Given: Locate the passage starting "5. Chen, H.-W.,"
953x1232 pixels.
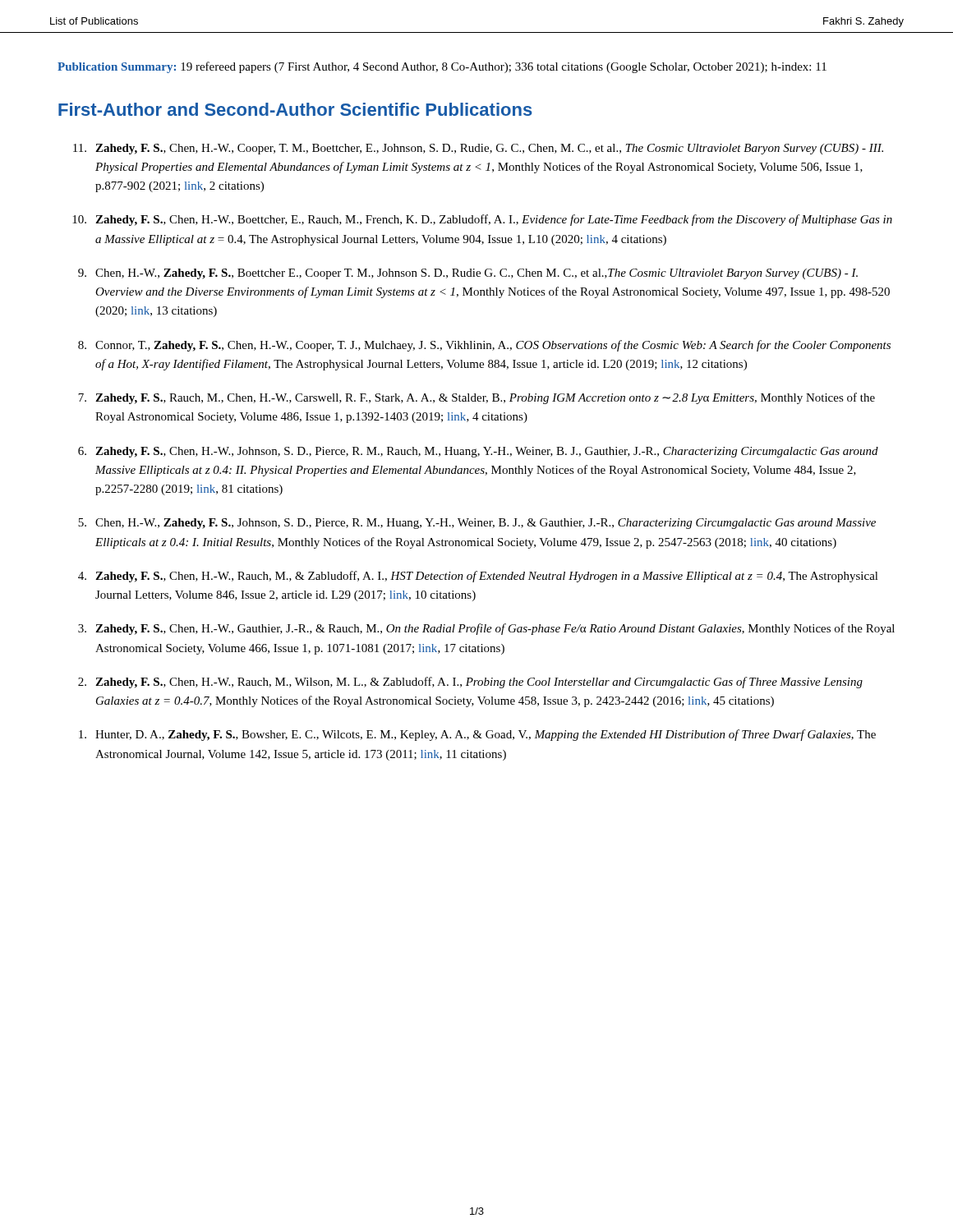Looking at the screenshot, I should click(476, 533).
